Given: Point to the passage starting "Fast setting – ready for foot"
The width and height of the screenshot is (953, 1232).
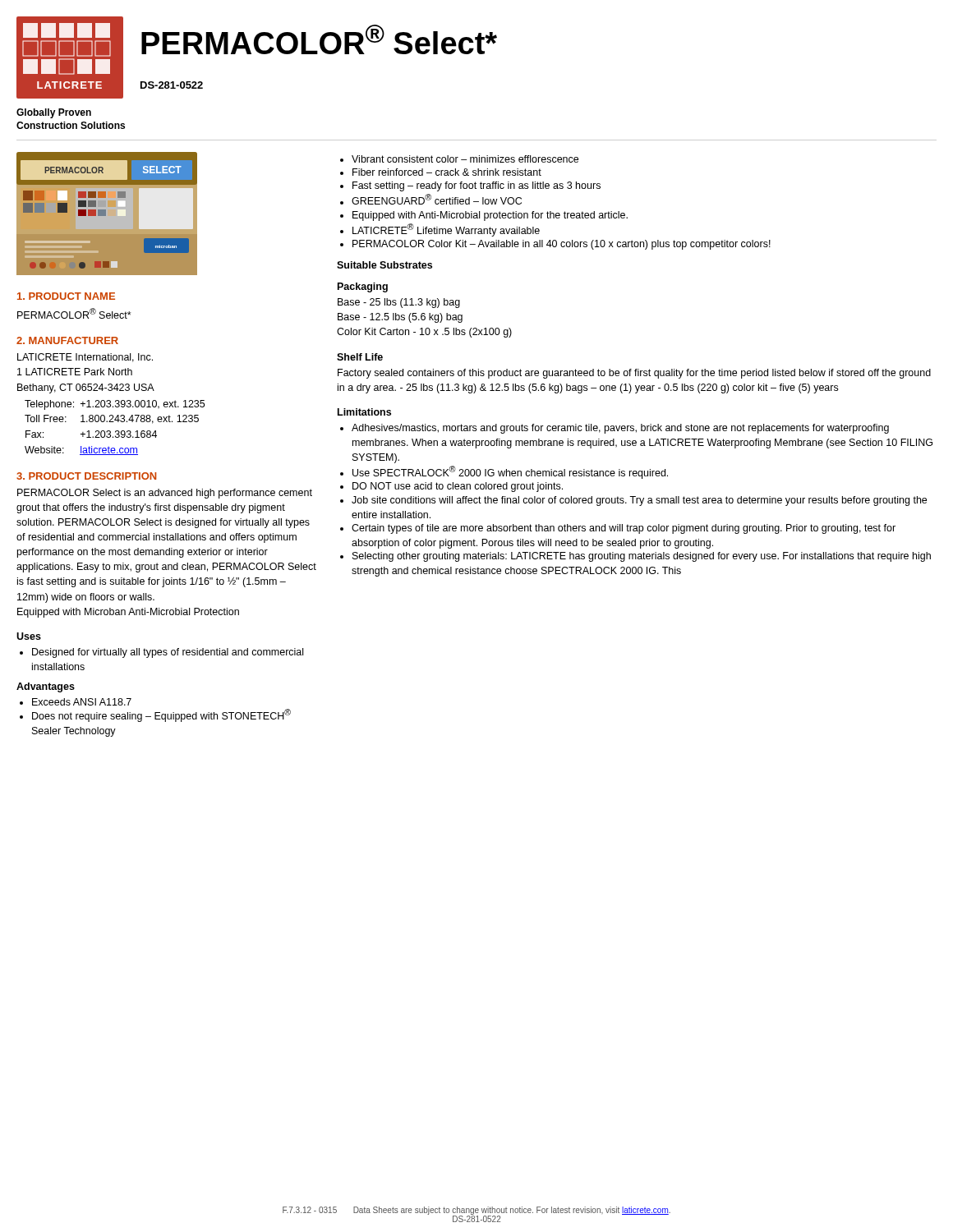Looking at the screenshot, I should [x=470, y=186].
